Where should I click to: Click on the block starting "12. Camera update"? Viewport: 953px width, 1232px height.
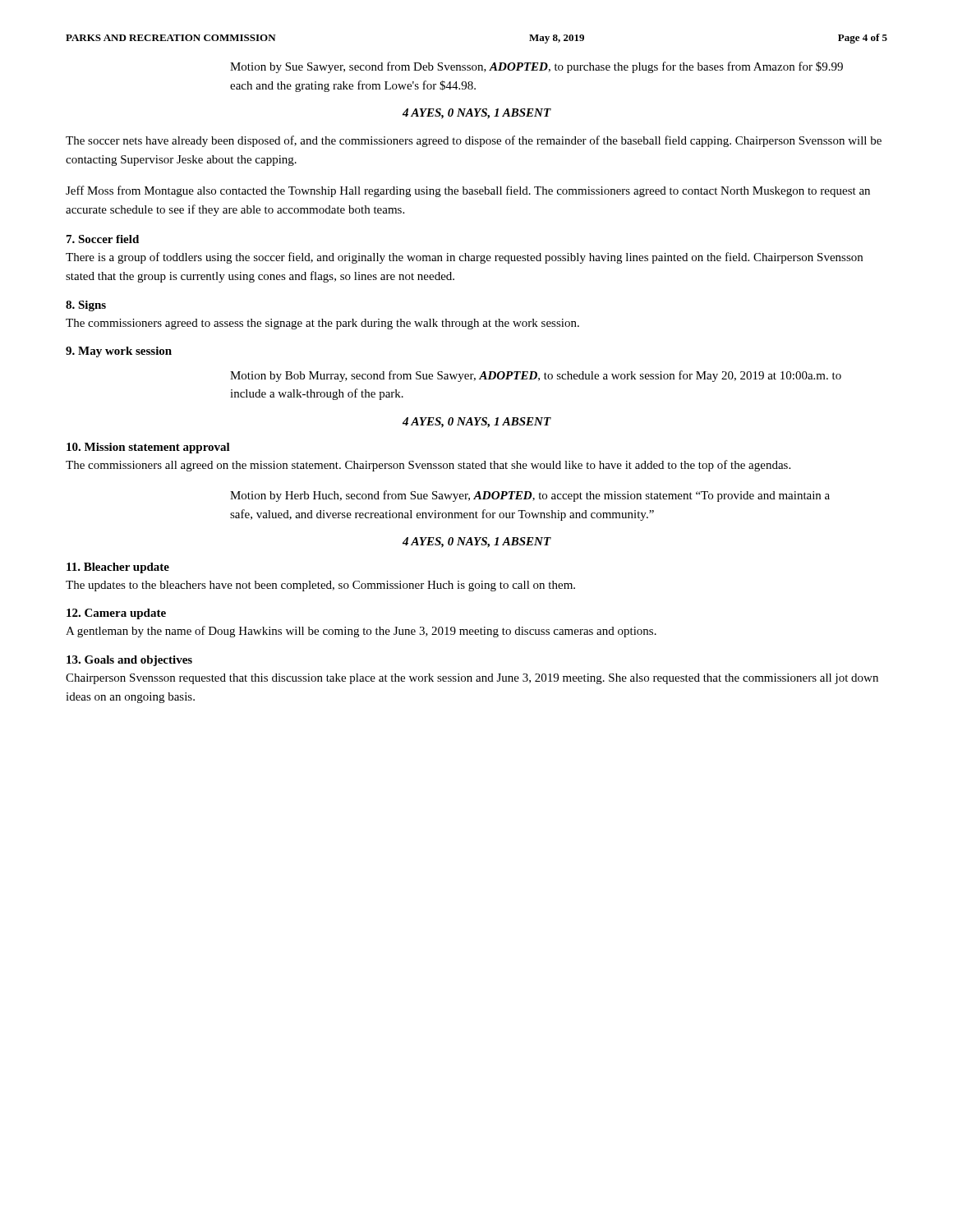(x=116, y=613)
